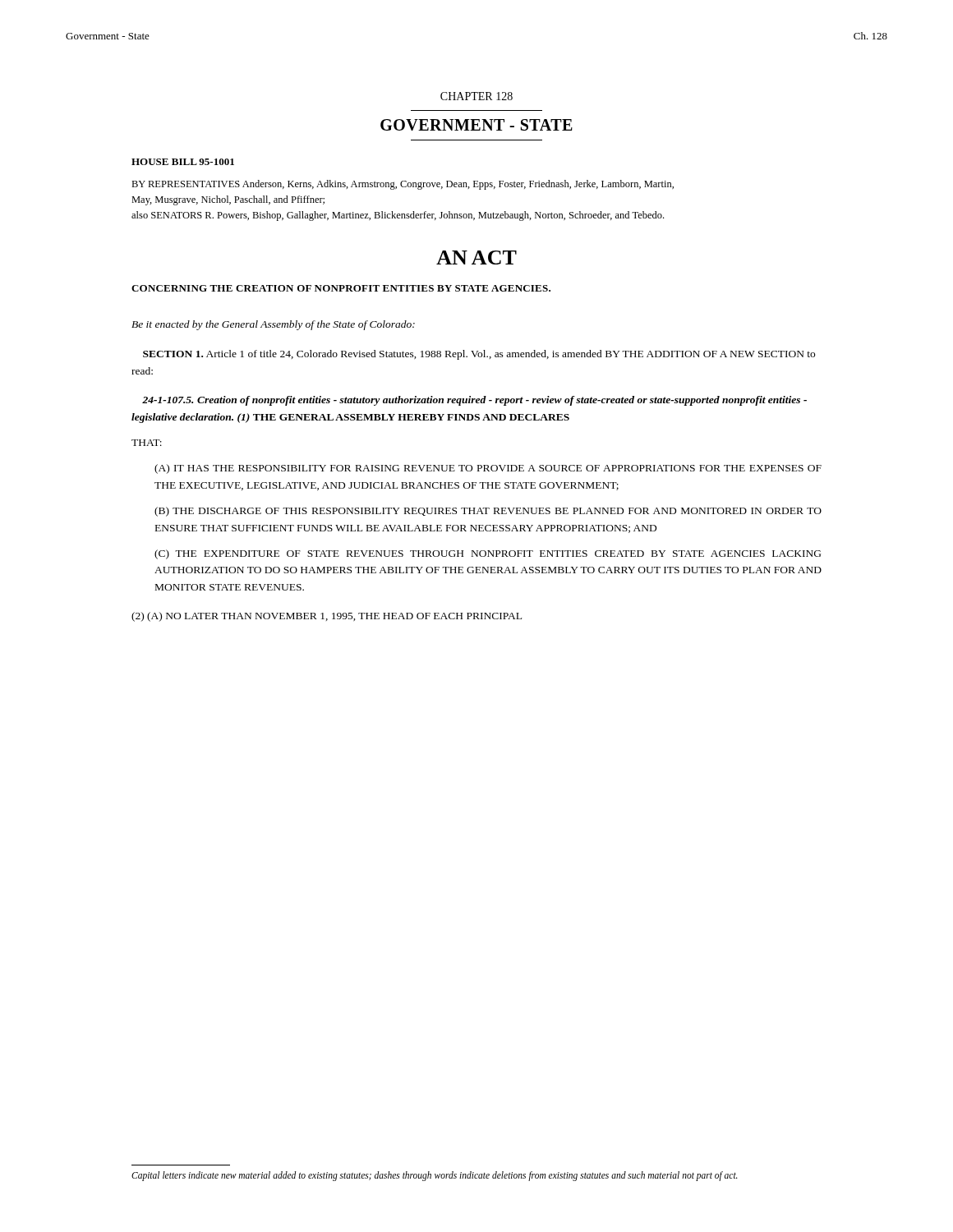Locate the text block containing "(c) THE EXPENDITURE OF STATE REVENUES"

click(x=488, y=570)
